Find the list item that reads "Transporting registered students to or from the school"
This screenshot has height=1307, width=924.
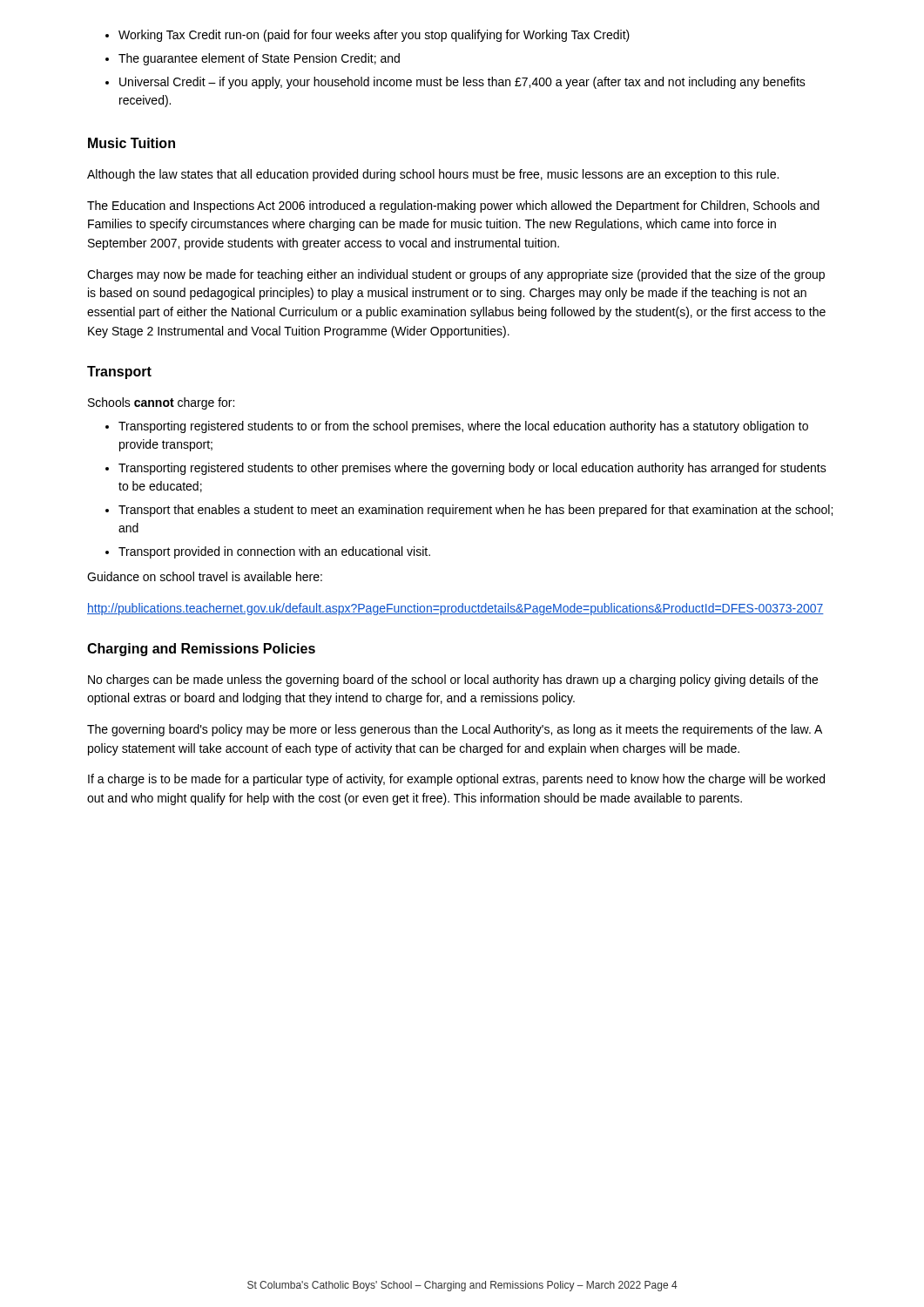point(457,427)
